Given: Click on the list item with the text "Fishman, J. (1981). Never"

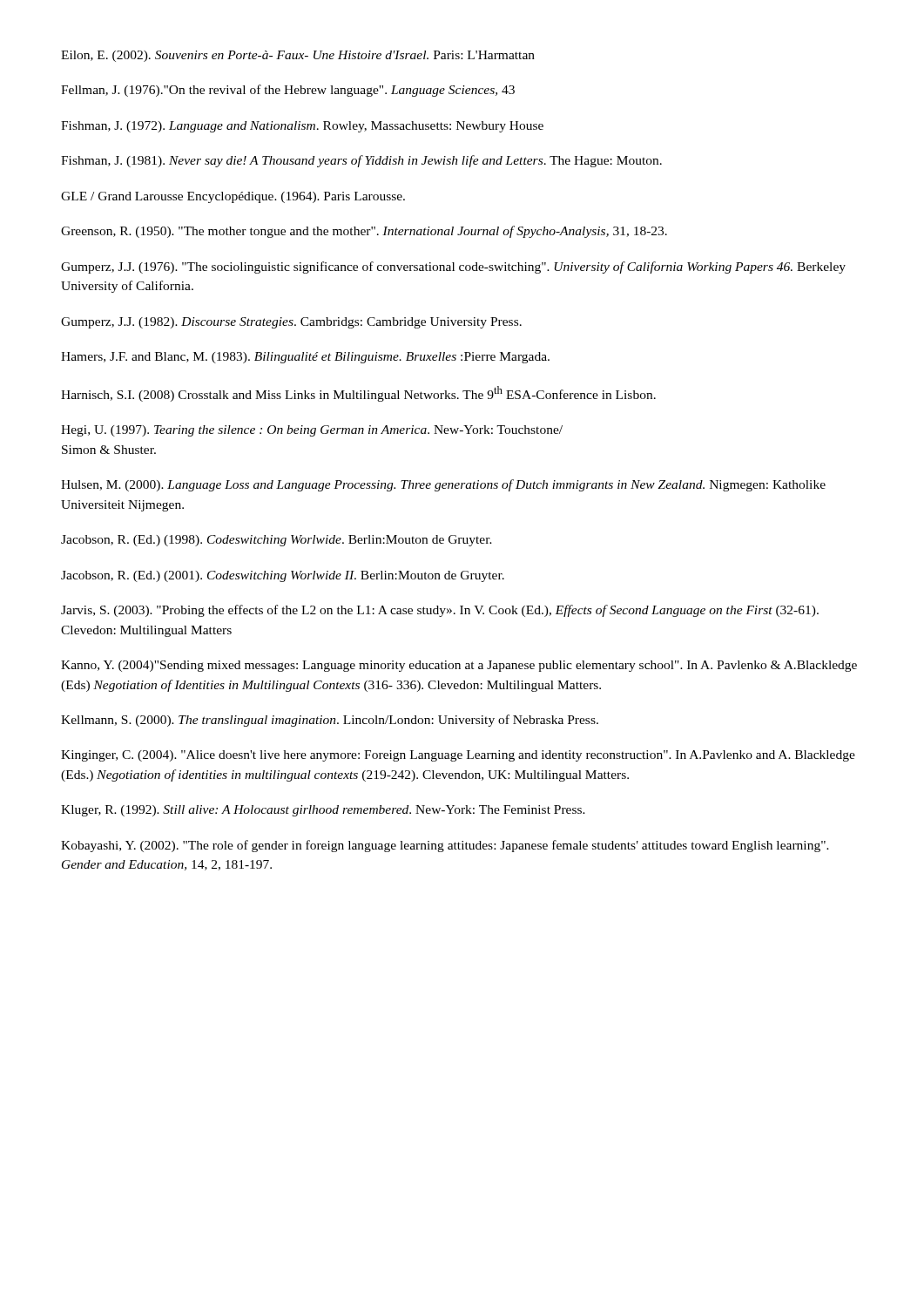Looking at the screenshot, I should coord(462,161).
